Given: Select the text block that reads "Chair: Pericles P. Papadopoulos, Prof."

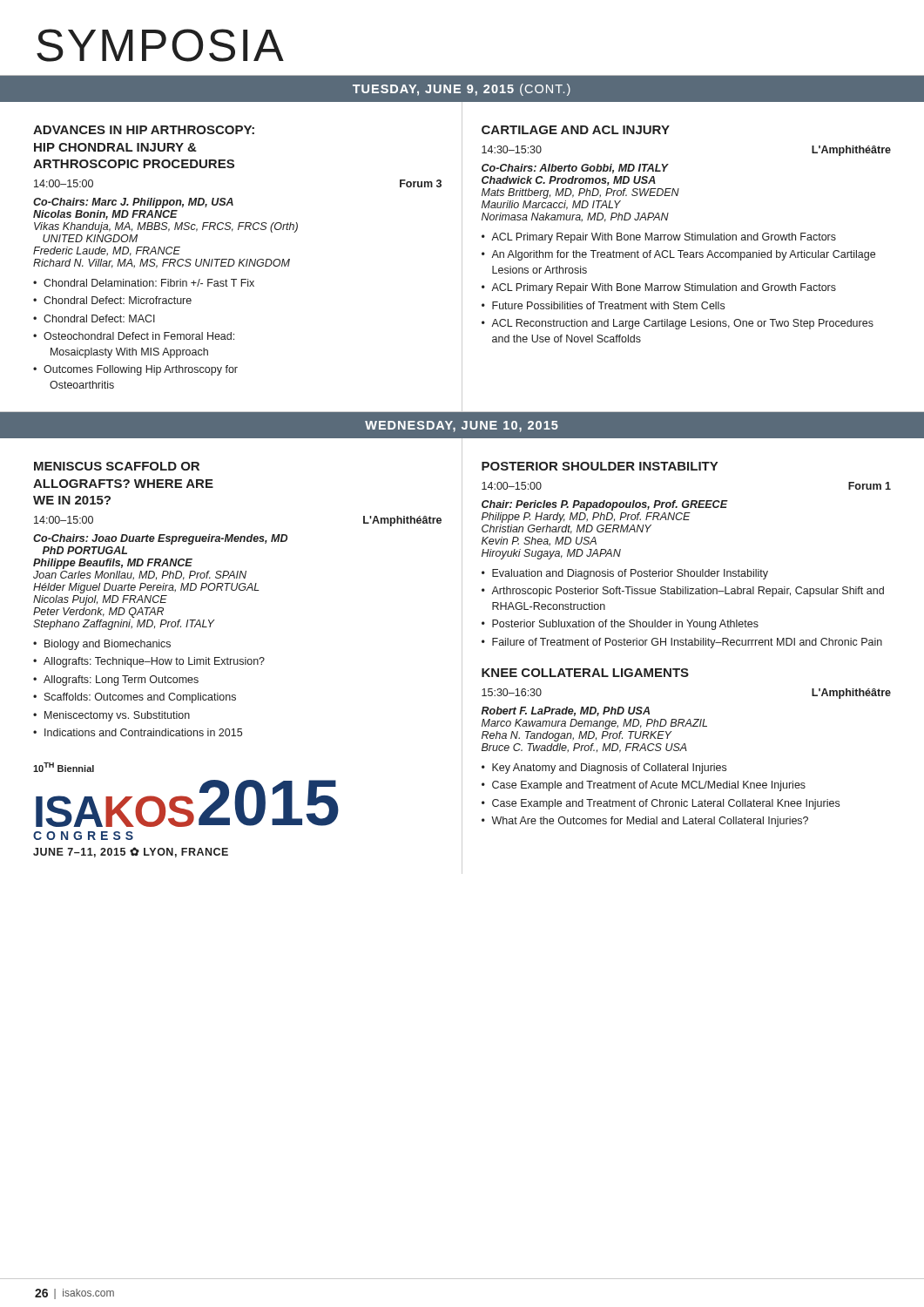Looking at the screenshot, I should pos(604,528).
